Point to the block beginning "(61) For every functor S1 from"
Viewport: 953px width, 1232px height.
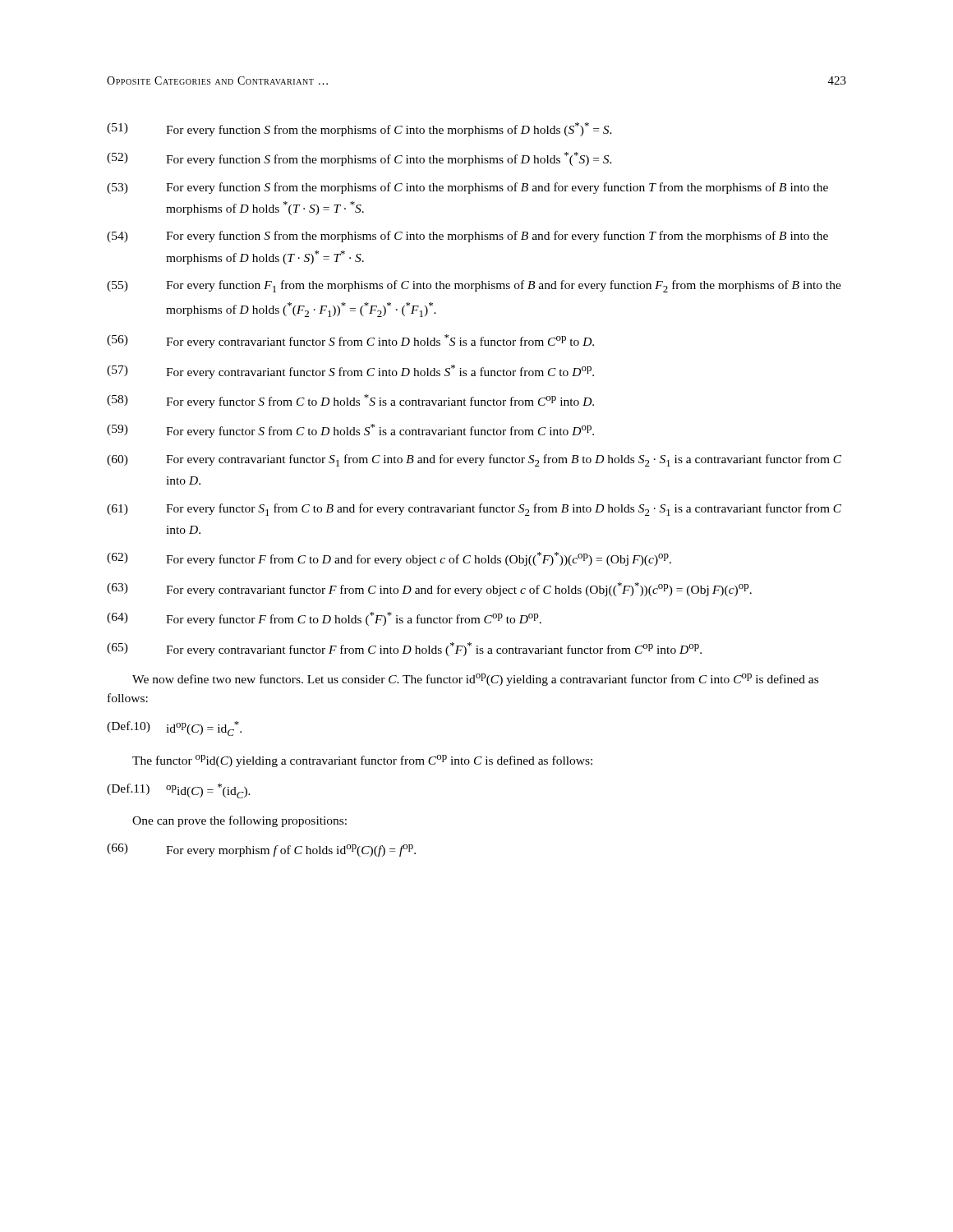[476, 519]
